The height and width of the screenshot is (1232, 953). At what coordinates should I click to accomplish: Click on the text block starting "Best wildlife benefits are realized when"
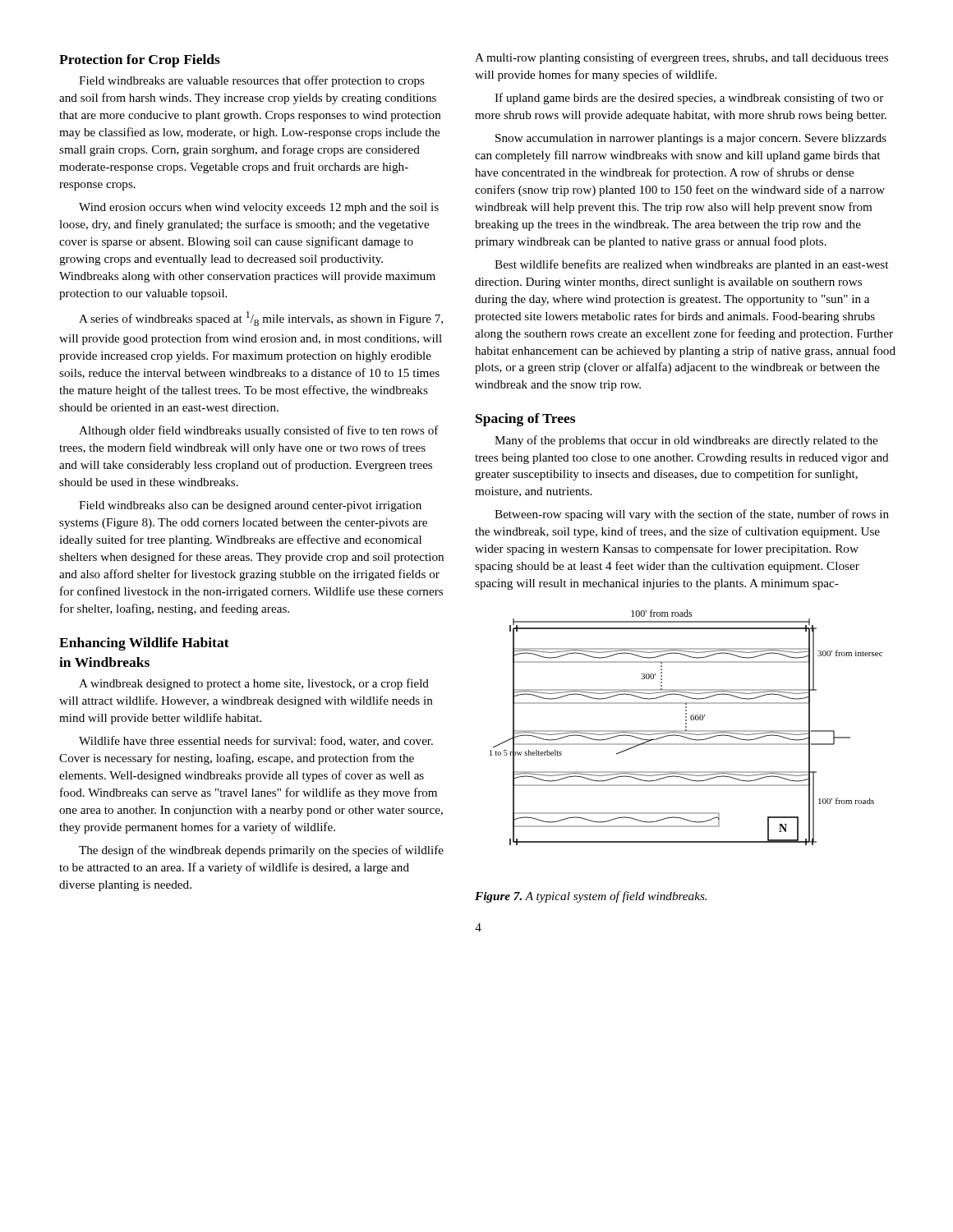click(x=686, y=325)
